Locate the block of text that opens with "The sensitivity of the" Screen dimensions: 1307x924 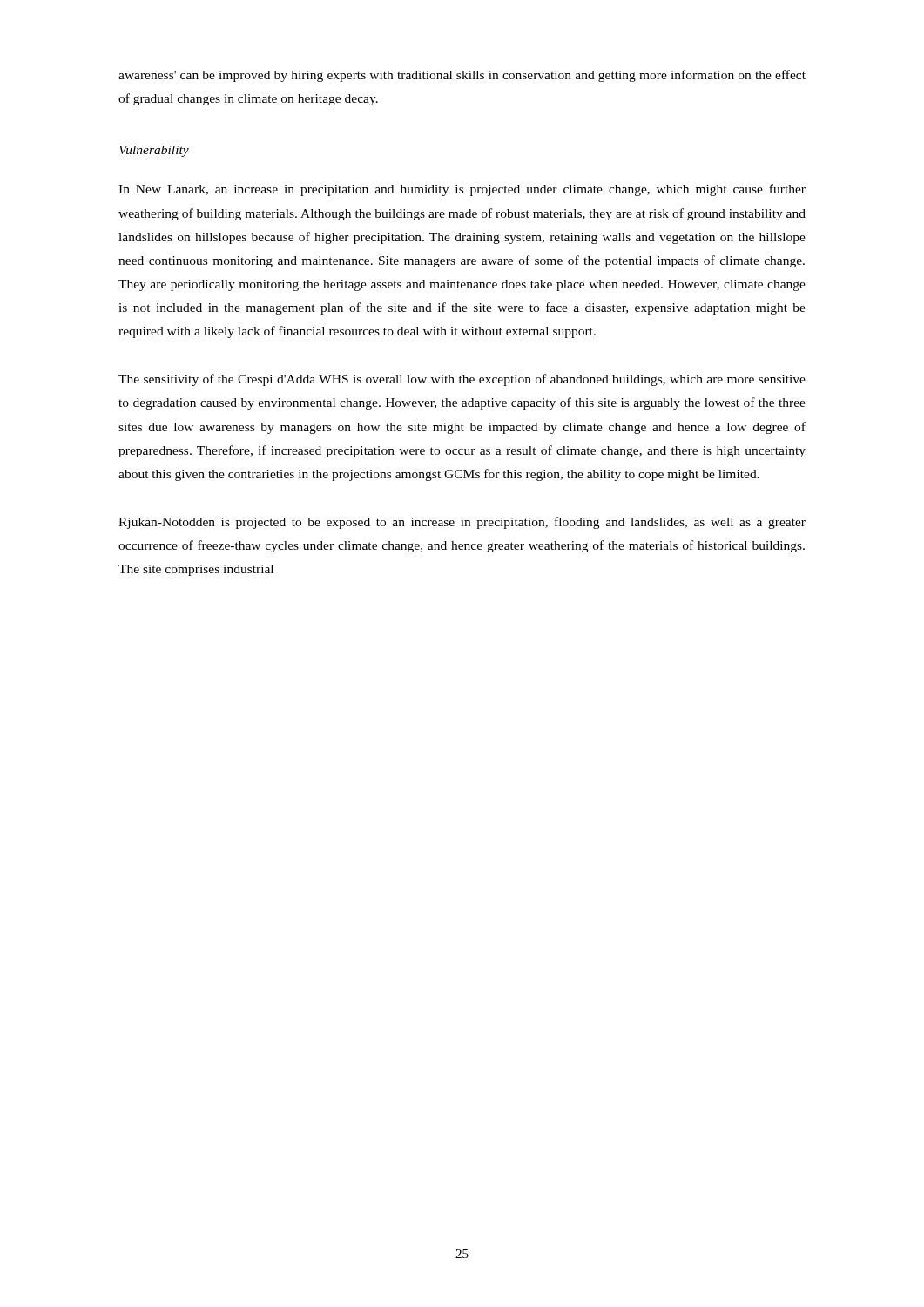[x=462, y=426]
